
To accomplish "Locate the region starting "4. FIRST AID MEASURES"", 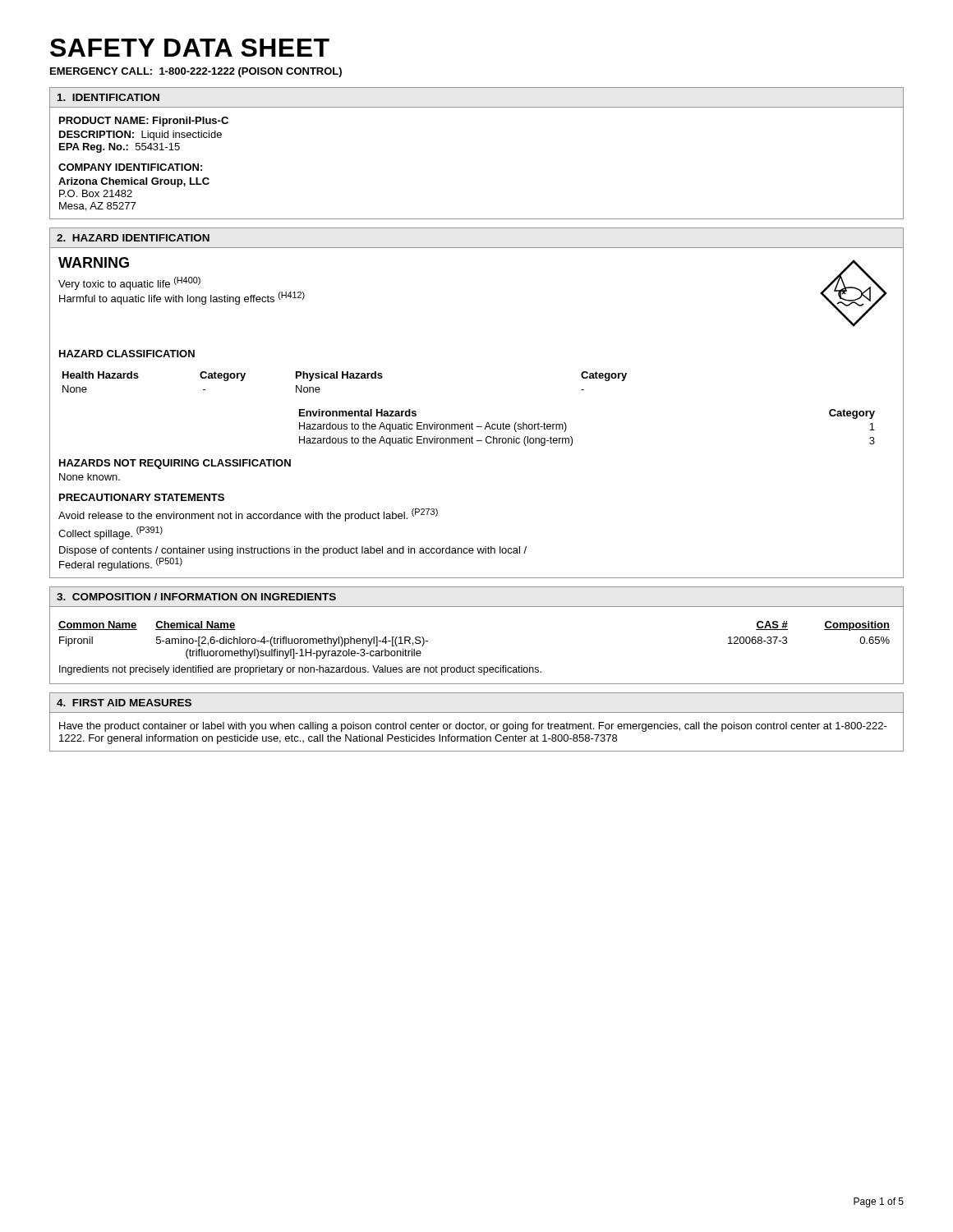I will click(124, 703).
